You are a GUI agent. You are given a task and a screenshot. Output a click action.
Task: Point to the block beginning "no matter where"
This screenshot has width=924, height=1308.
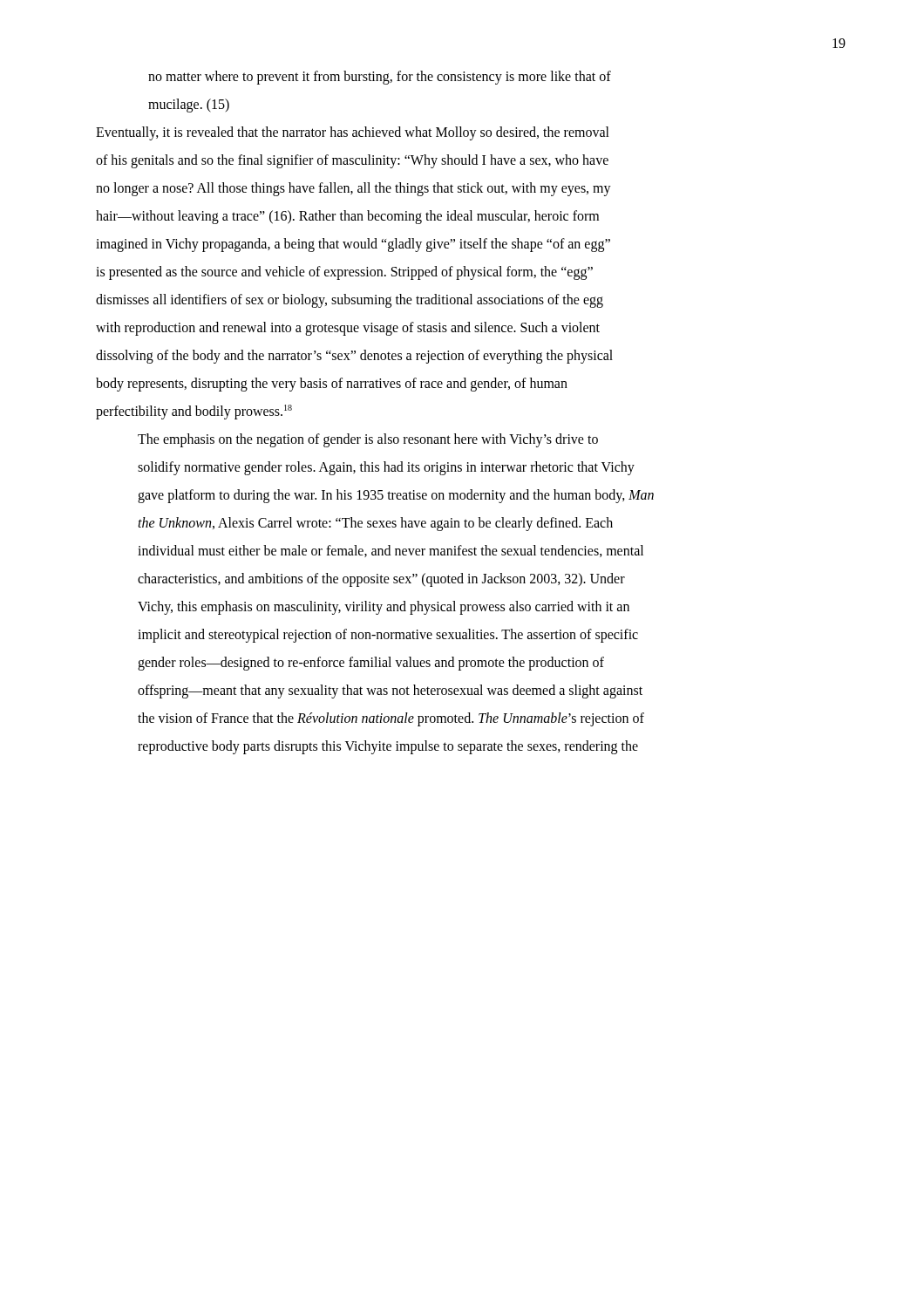pos(497,91)
